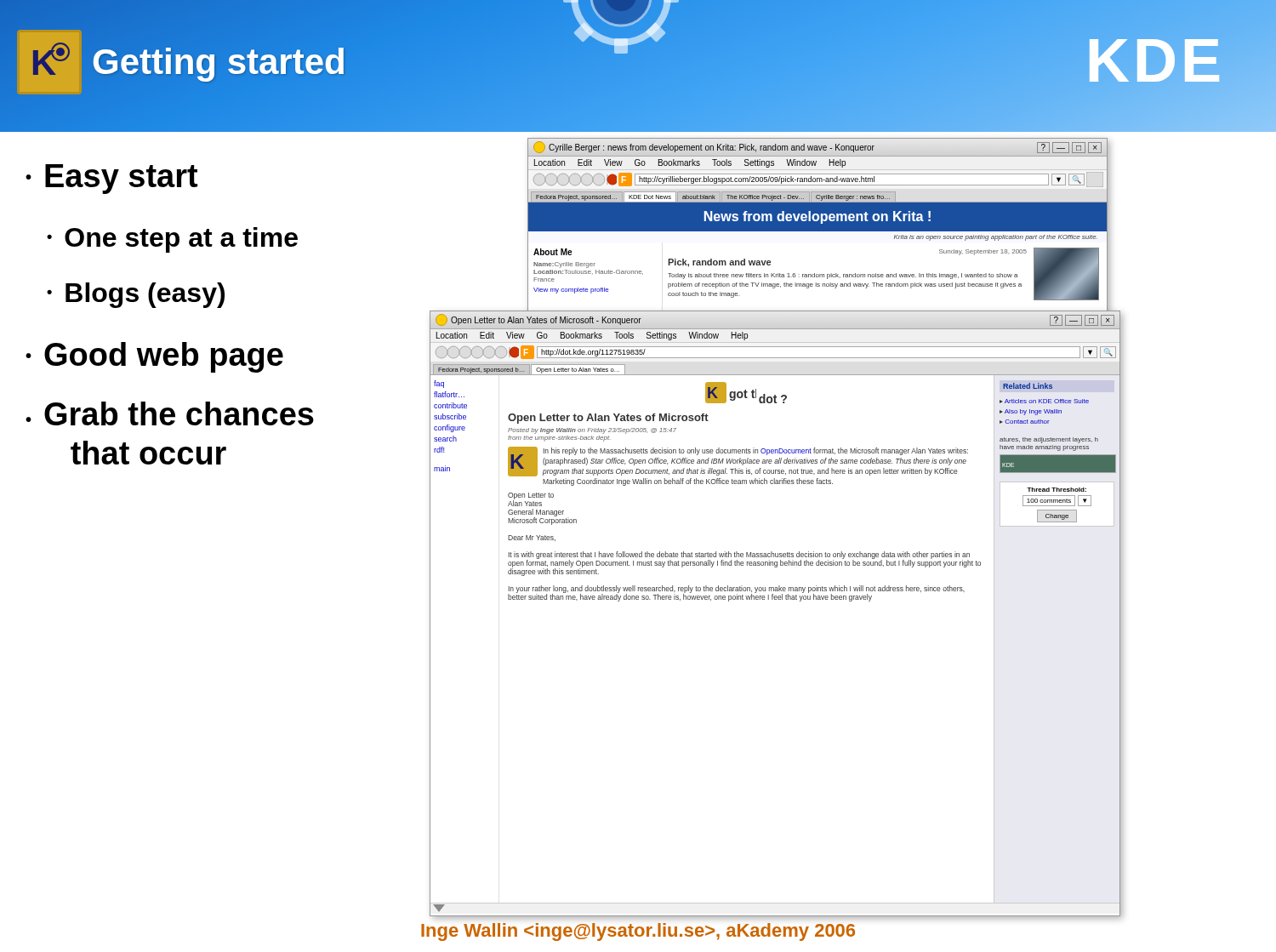This screenshot has height=952, width=1276.
Task: Find the list item that says "•One step at a time"
Action: (x=173, y=238)
